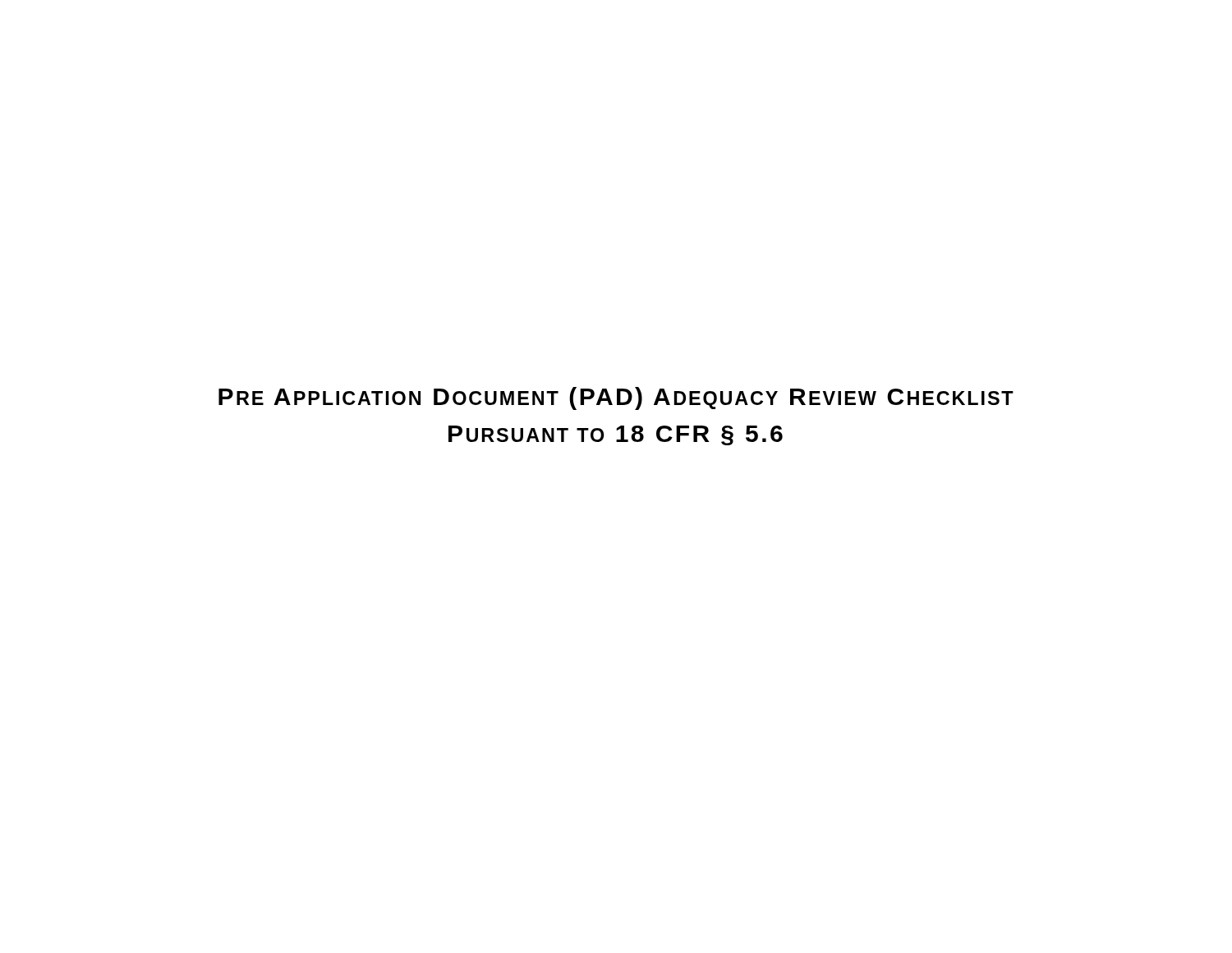Click the title that begins "PRE APPLICATION DOCUMENT (PAD) ADEQUACY REVIEW CHECKLIST"
Screen dimensions: 953x1232
[x=616, y=415]
